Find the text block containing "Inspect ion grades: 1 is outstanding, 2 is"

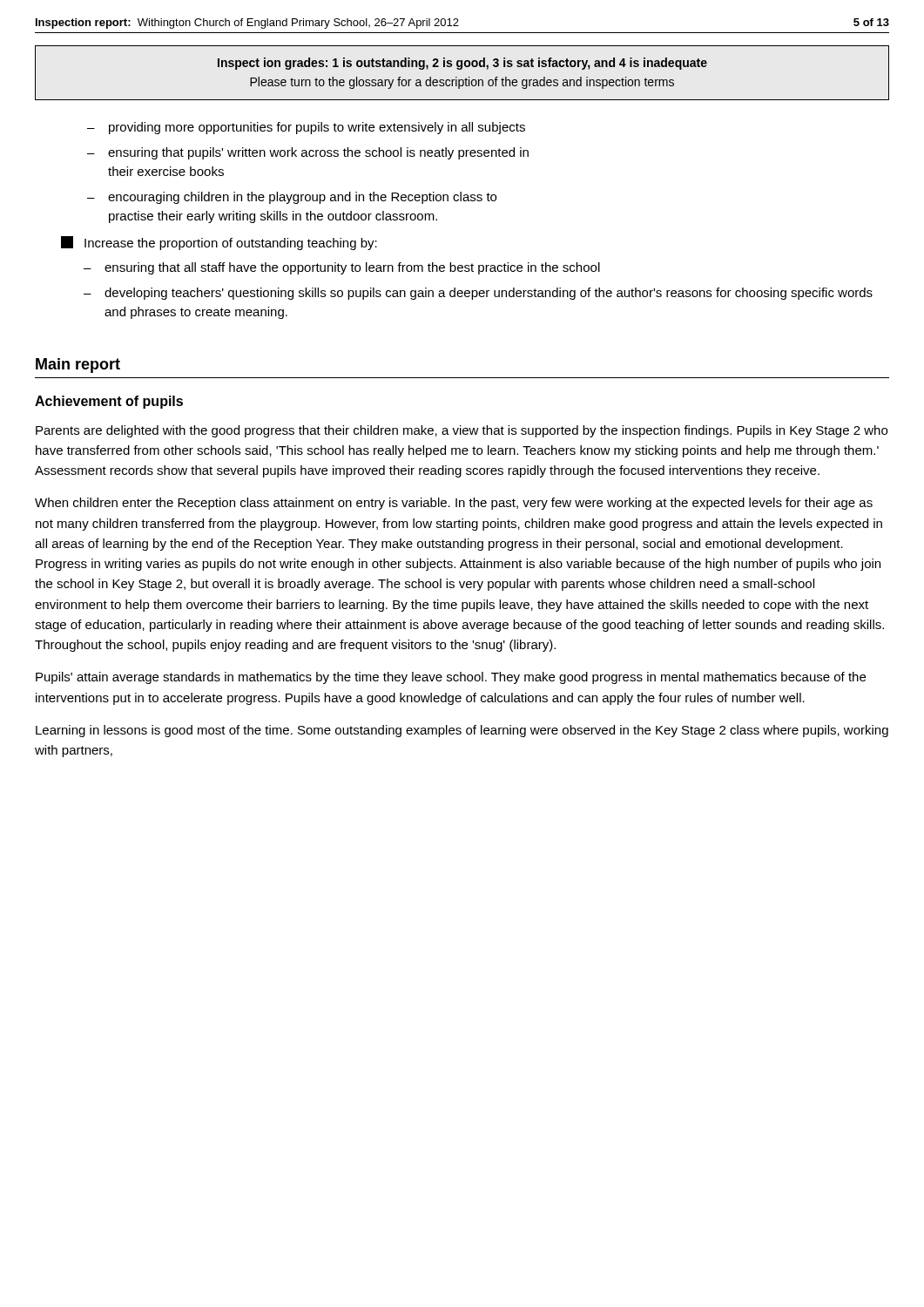pos(462,73)
